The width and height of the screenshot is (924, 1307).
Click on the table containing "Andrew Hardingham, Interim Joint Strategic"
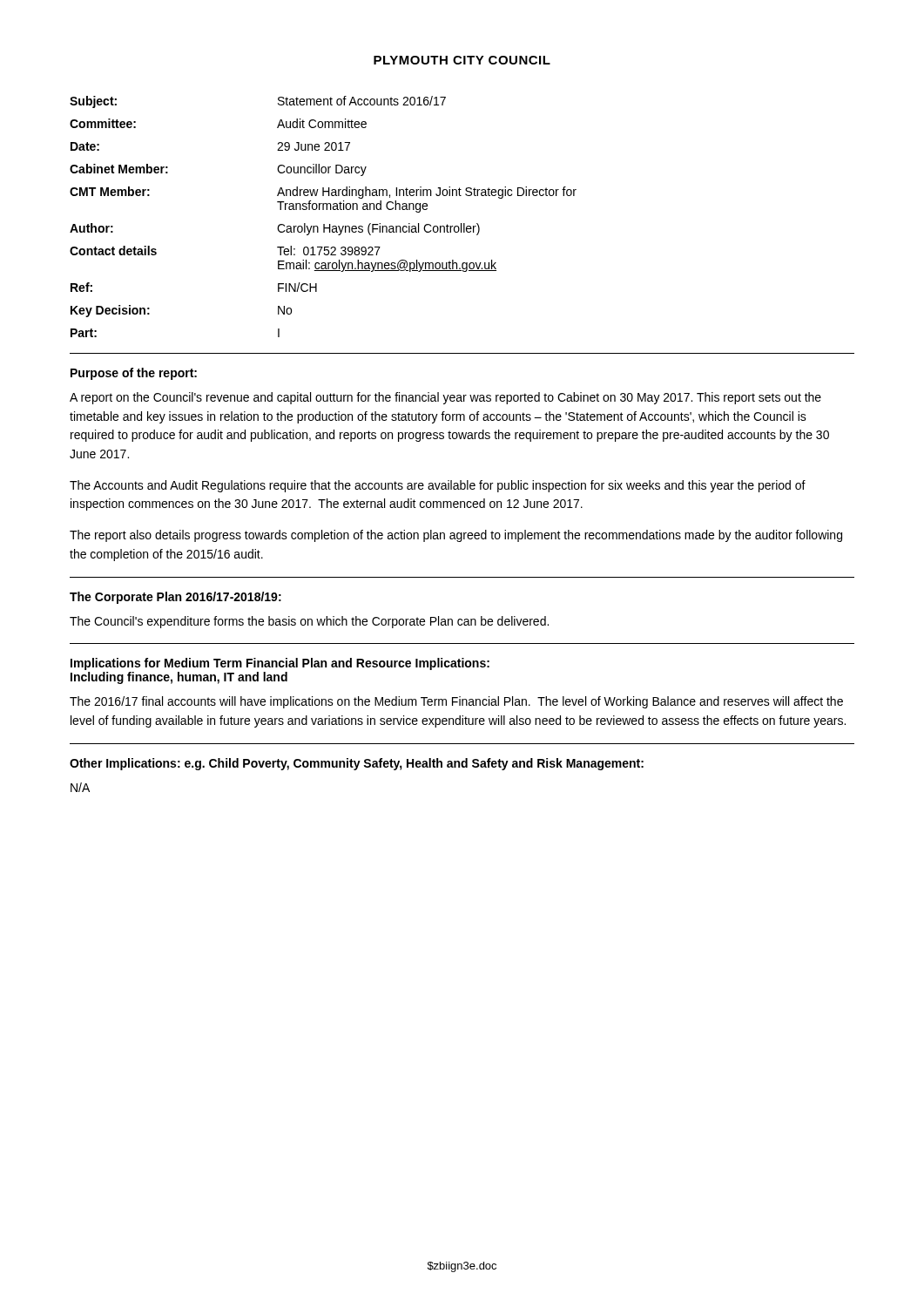tap(462, 217)
